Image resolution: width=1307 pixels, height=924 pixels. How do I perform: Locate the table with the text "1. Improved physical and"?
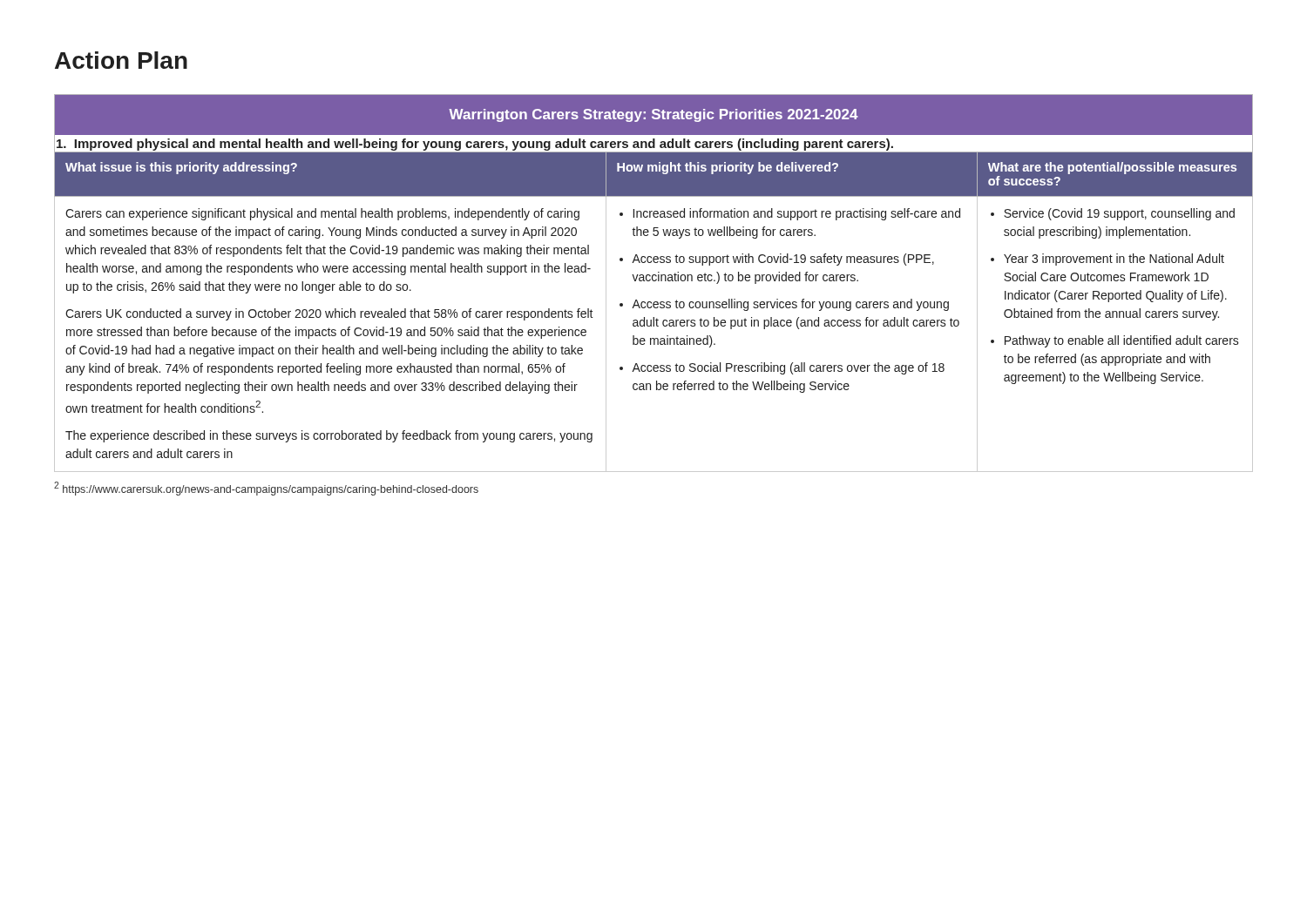click(654, 283)
